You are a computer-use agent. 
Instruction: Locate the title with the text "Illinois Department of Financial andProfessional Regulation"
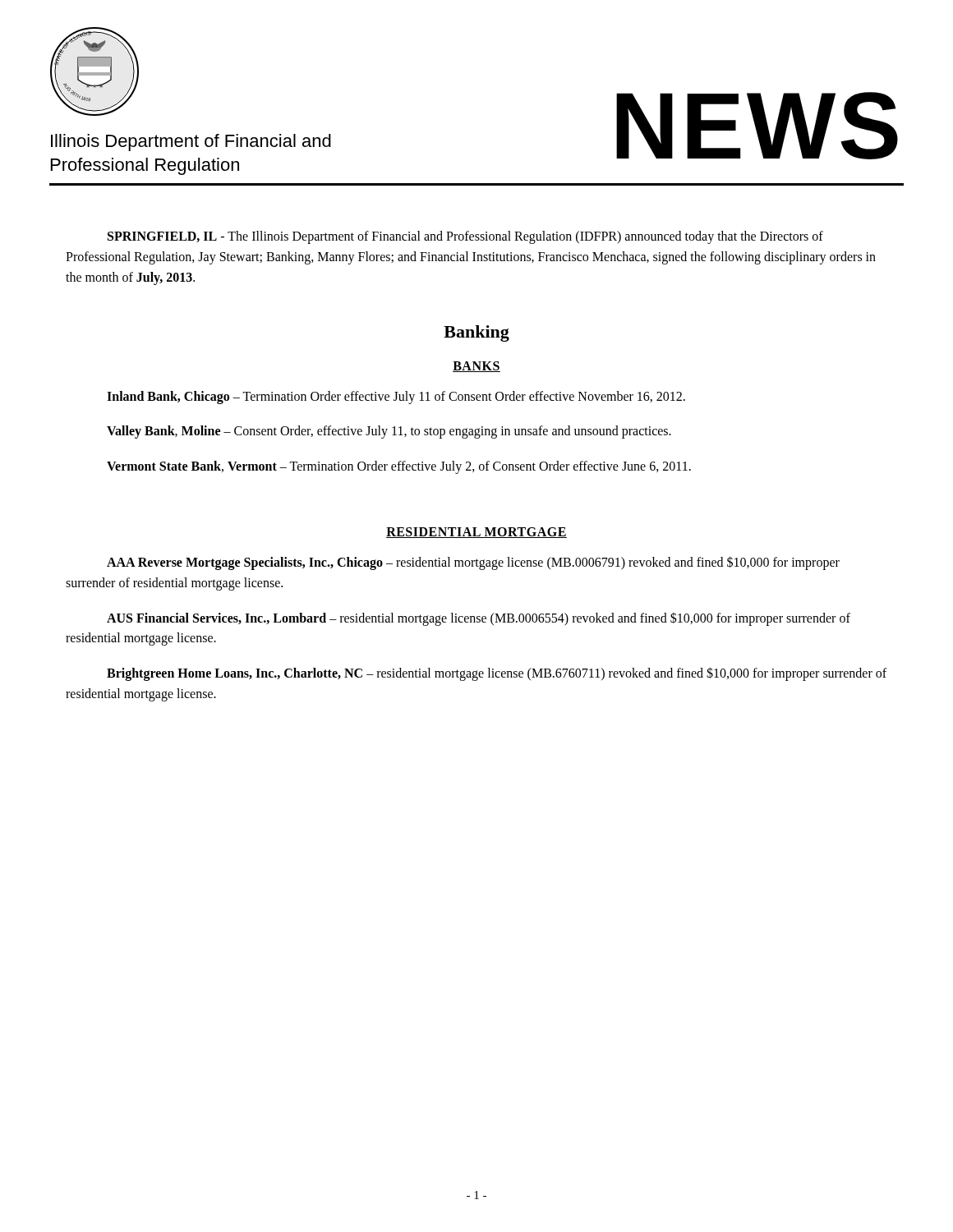tap(190, 153)
